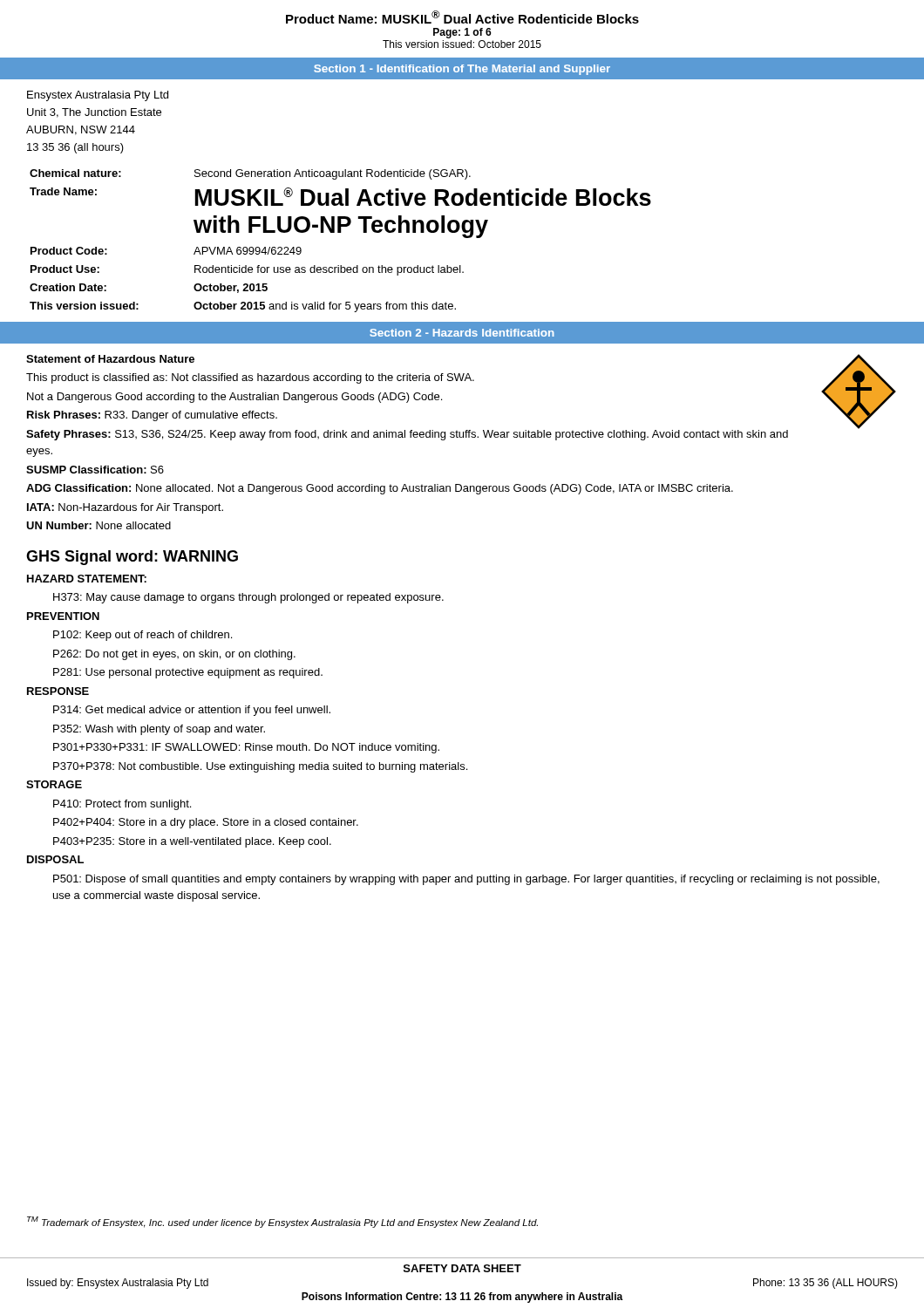Click on the element starting "Product Use:"
This screenshot has width=924, height=1308.
tap(65, 269)
